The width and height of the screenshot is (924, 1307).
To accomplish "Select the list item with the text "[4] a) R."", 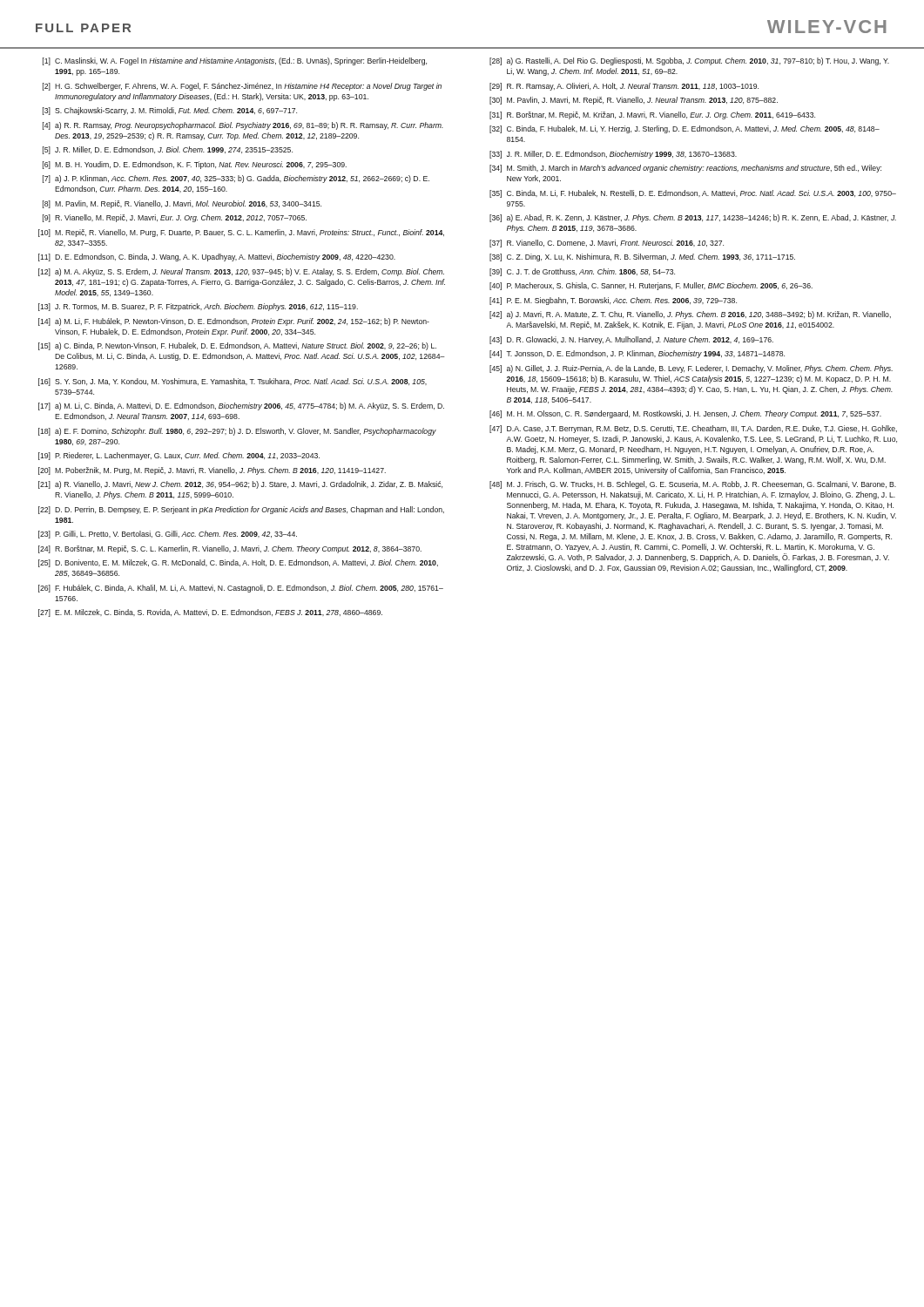I will point(236,130).
